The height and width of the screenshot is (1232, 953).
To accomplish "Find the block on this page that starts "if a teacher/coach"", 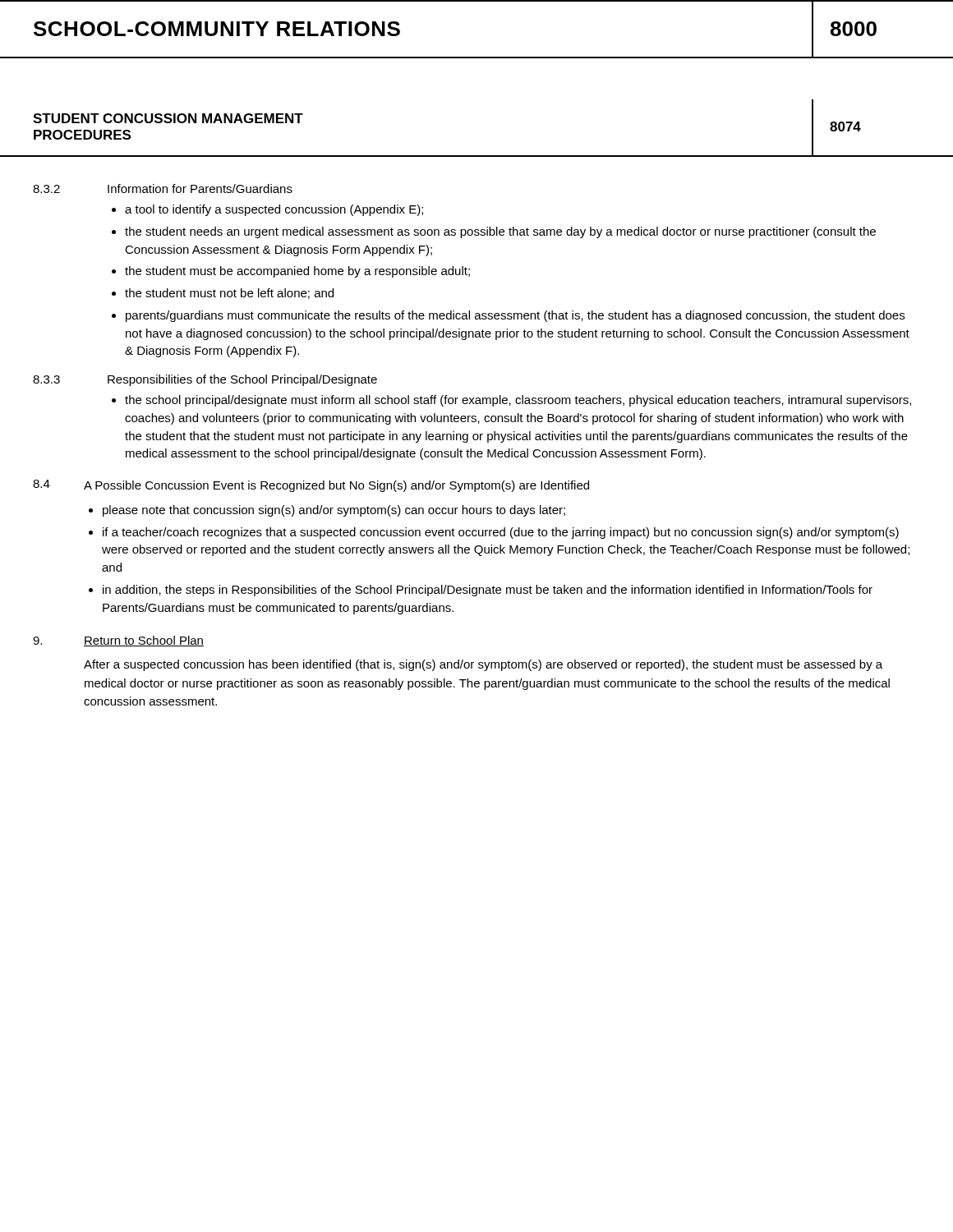I will (506, 549).
